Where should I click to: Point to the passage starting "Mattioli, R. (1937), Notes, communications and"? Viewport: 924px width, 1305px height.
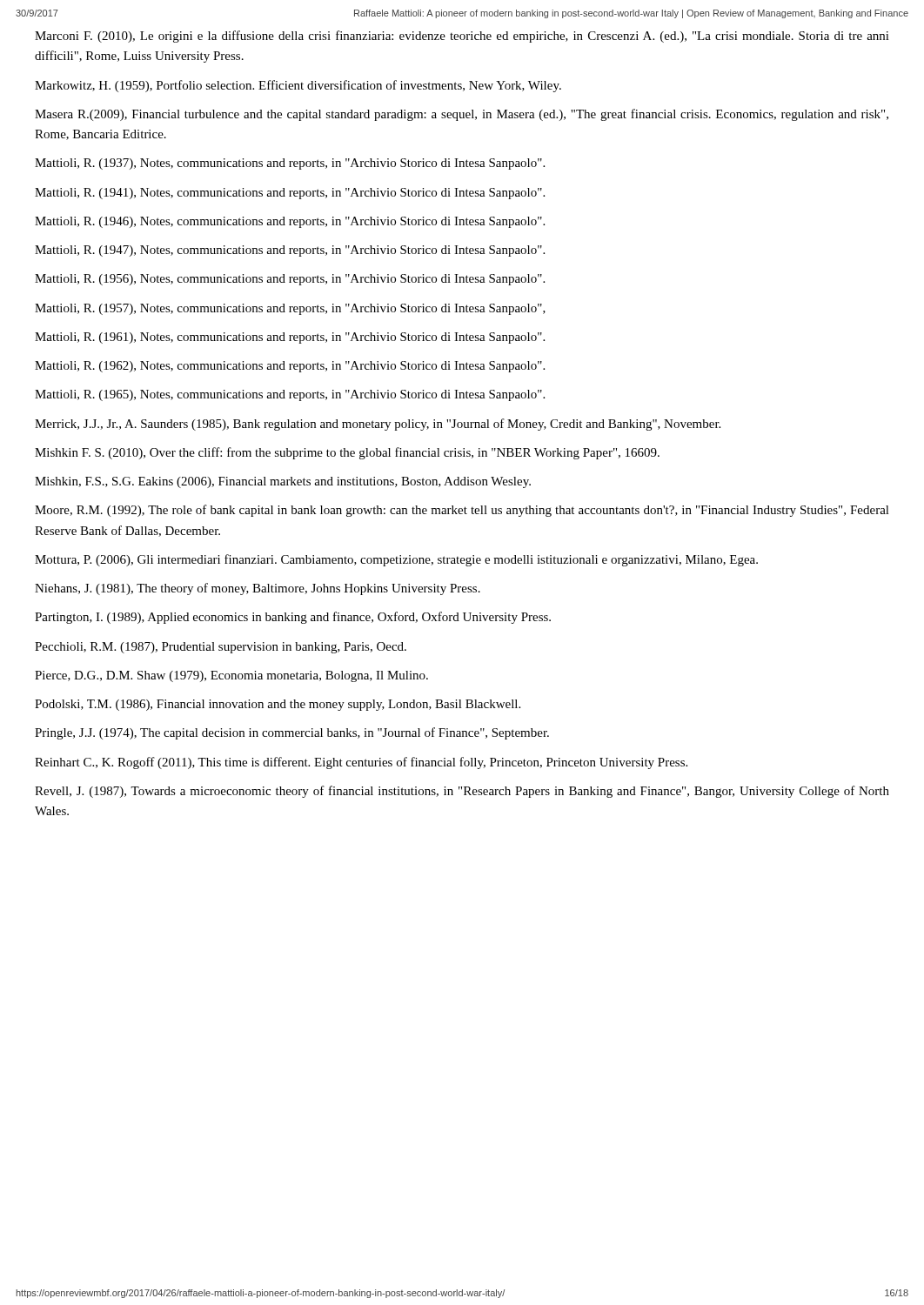[290, 163]
